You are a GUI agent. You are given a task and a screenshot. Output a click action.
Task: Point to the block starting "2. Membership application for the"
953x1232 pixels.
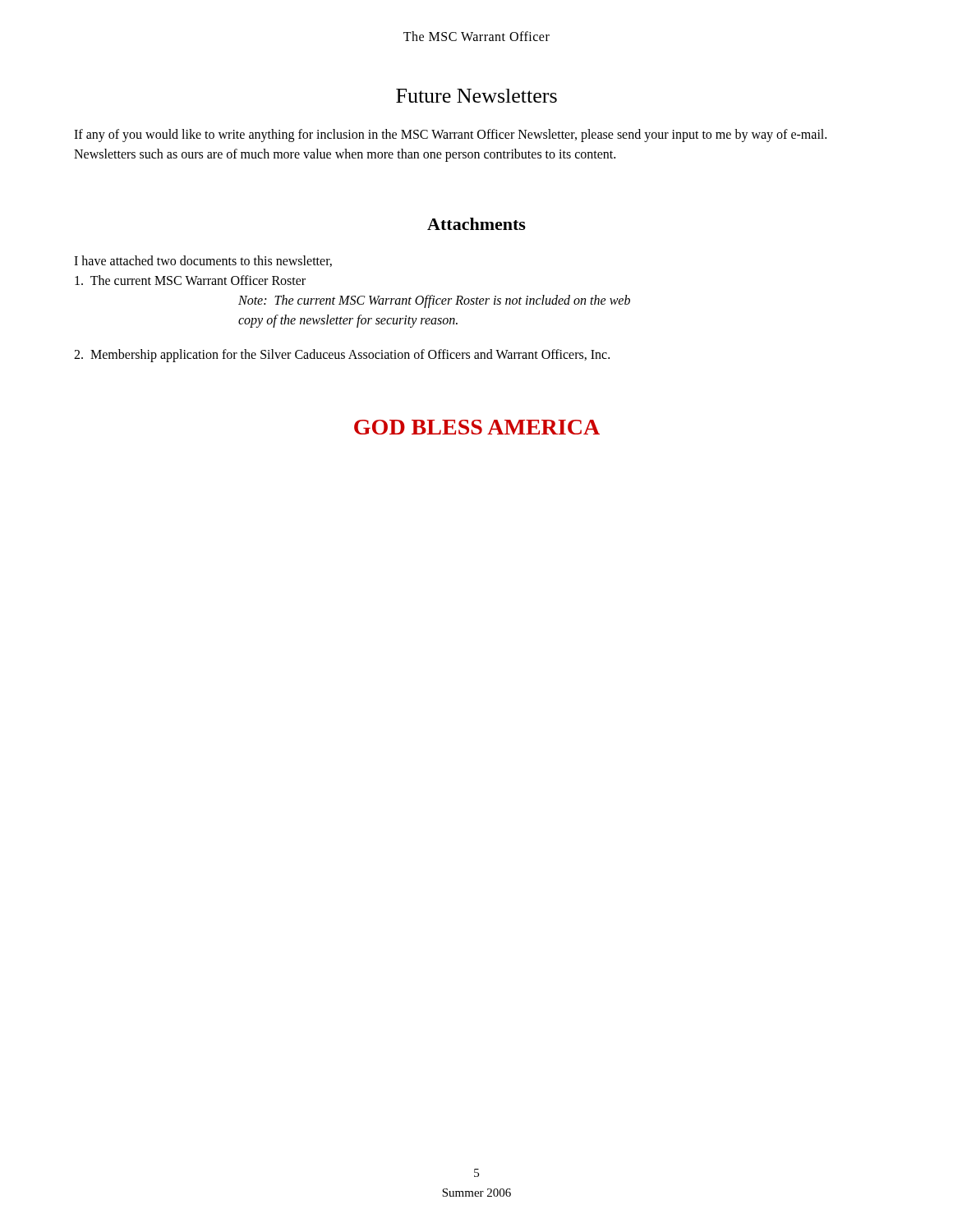(x=342, y=354)
